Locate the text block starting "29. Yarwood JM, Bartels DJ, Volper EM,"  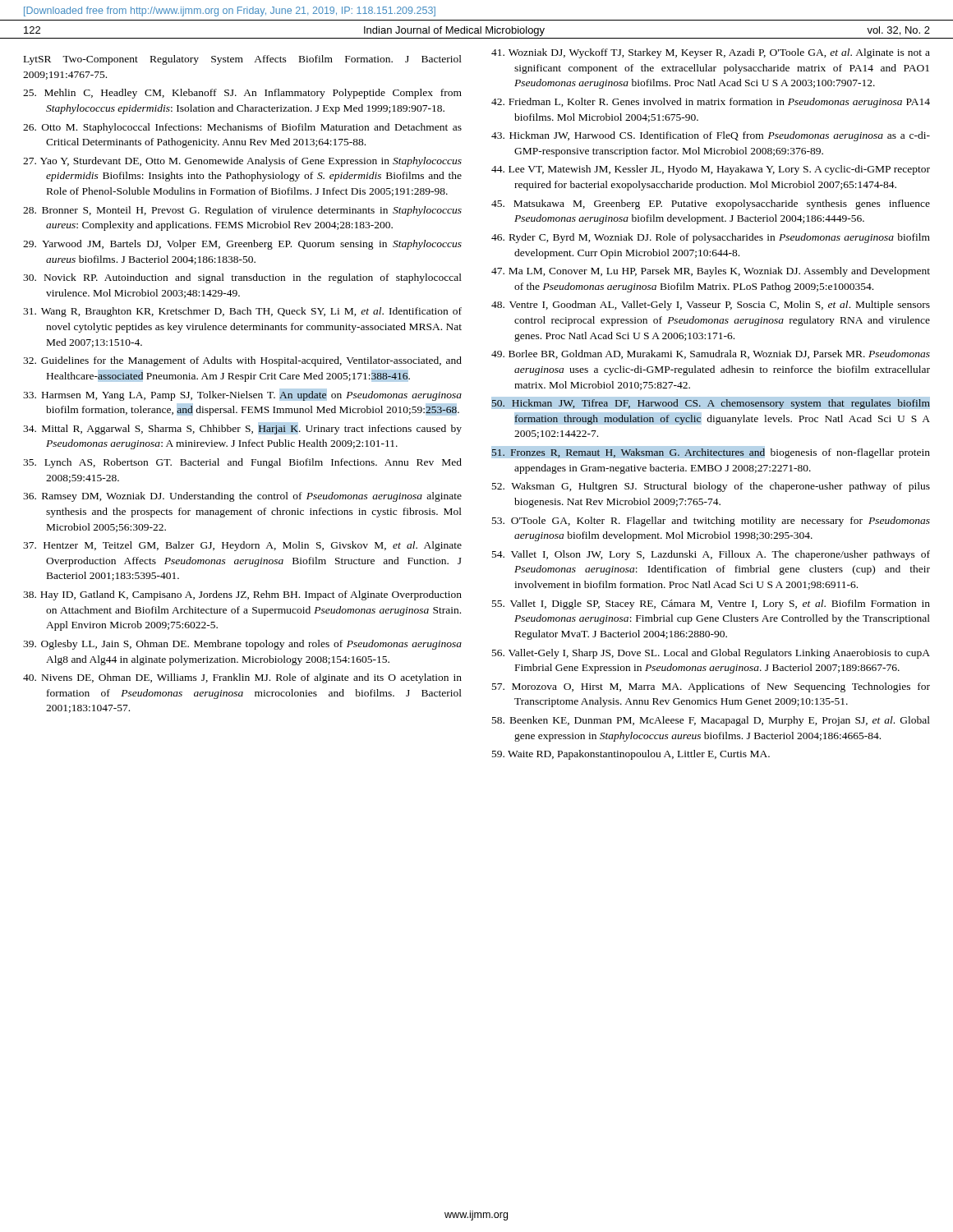[x=242, y=252]
